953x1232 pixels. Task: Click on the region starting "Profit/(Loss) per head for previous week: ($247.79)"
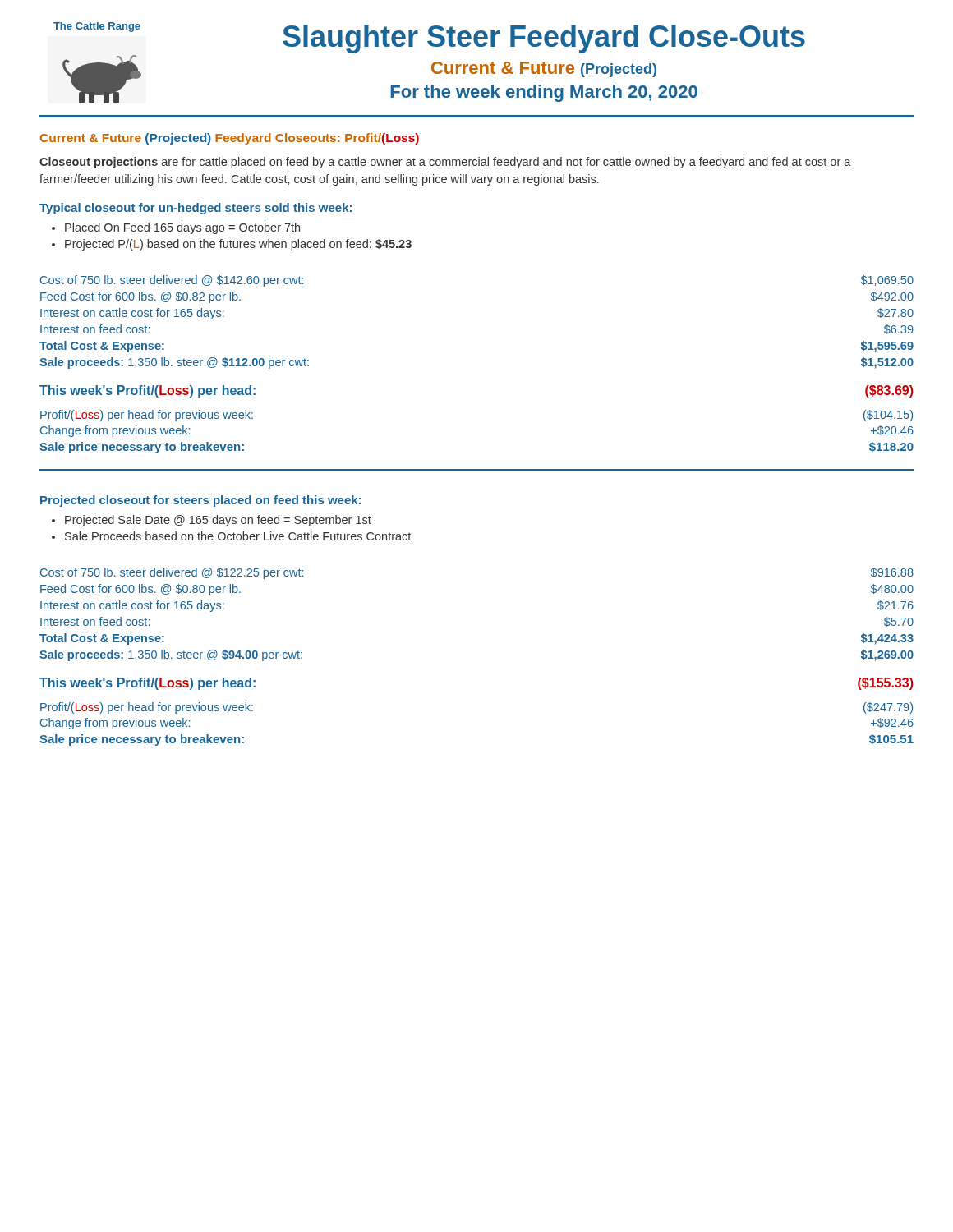[x=144, y=708]
